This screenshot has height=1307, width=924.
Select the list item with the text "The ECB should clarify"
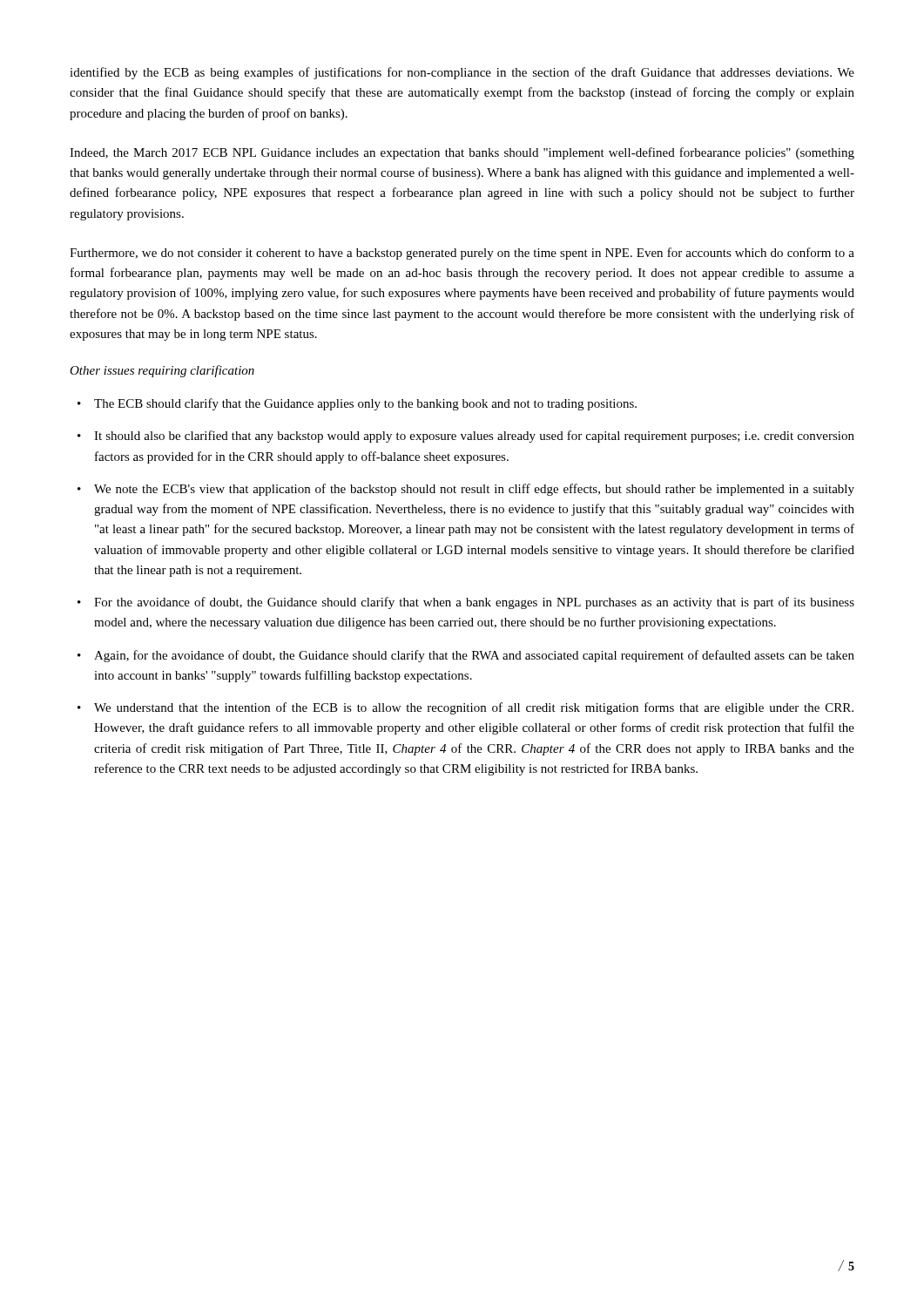pyautogui.click(x=366, y=403)
